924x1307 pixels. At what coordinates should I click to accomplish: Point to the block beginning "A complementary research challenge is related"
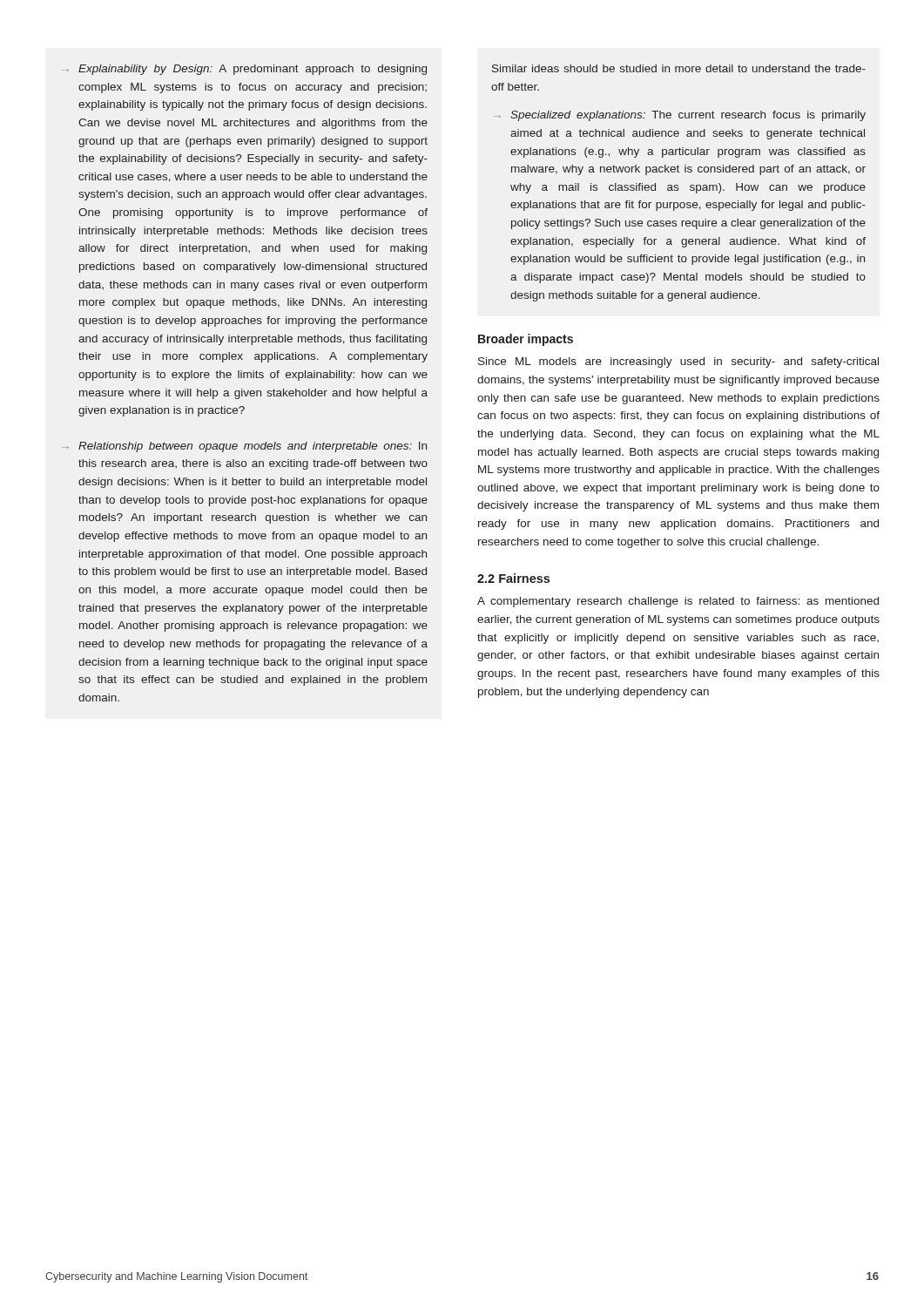678,646
